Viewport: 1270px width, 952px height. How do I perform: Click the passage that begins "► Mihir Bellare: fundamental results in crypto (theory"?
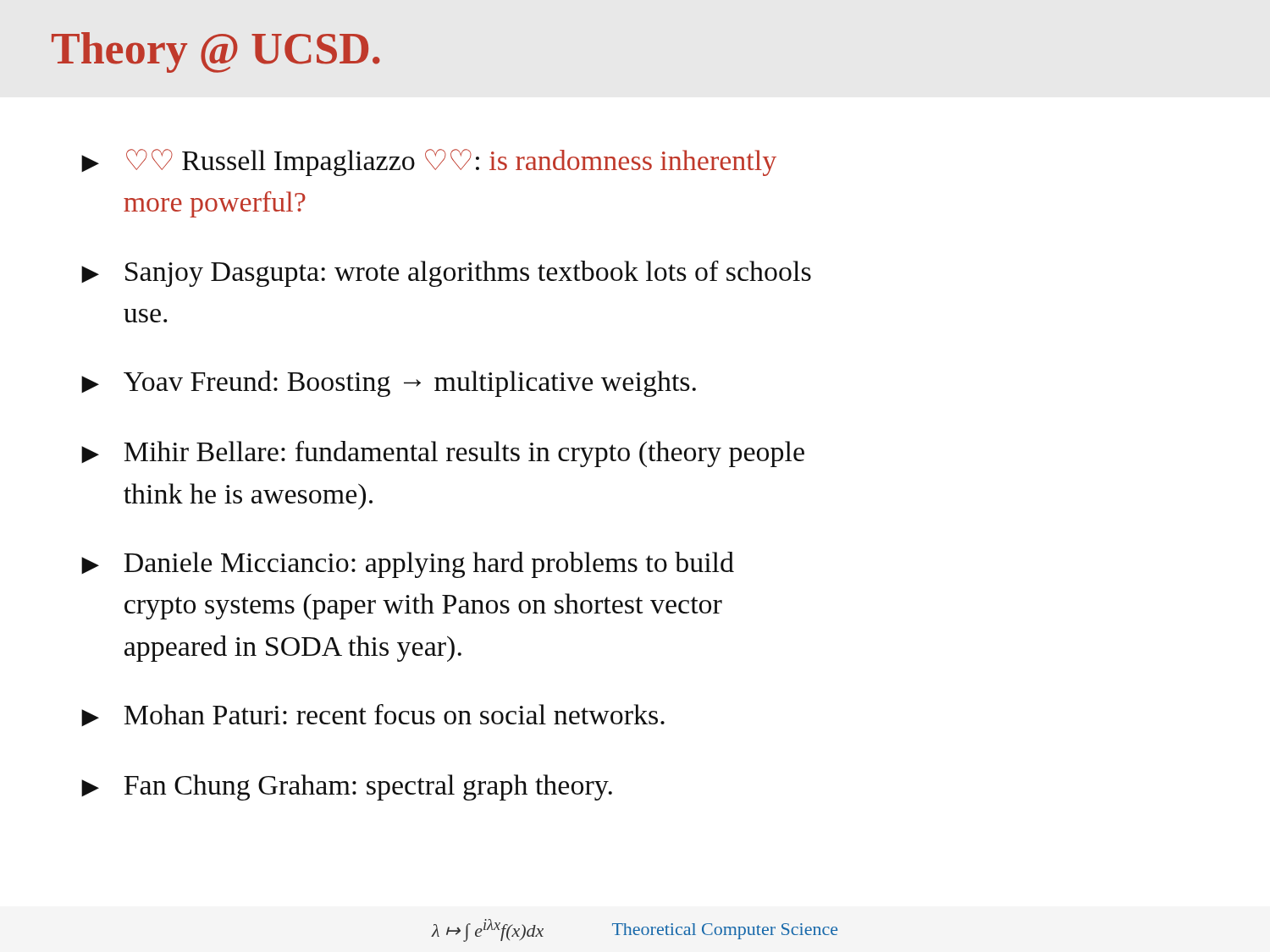pos(441,473)
